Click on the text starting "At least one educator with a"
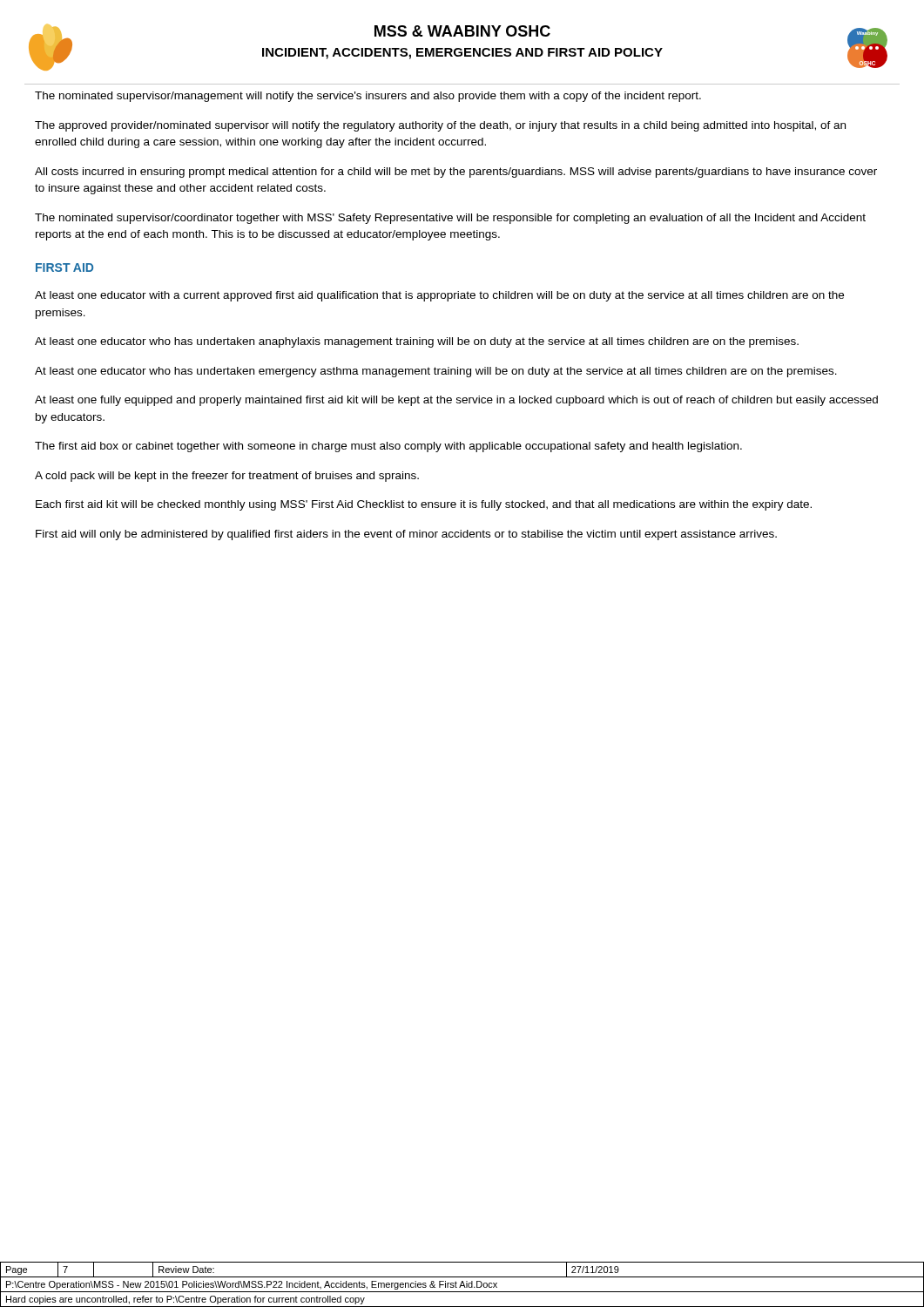924x1307 pixels. click(x=440, y=303)
